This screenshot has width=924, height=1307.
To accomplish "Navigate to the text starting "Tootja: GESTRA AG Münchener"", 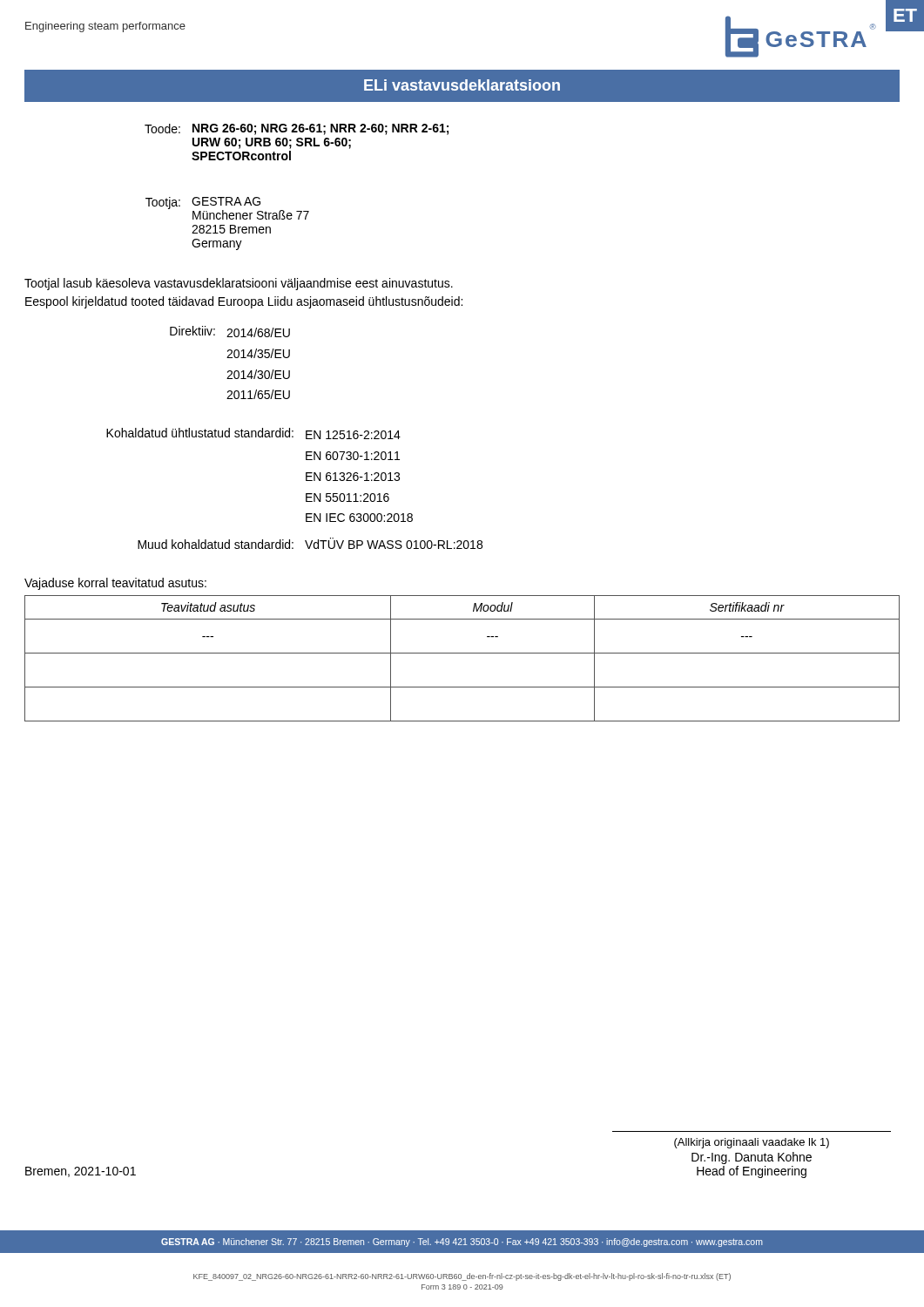I will coord(227,208).
